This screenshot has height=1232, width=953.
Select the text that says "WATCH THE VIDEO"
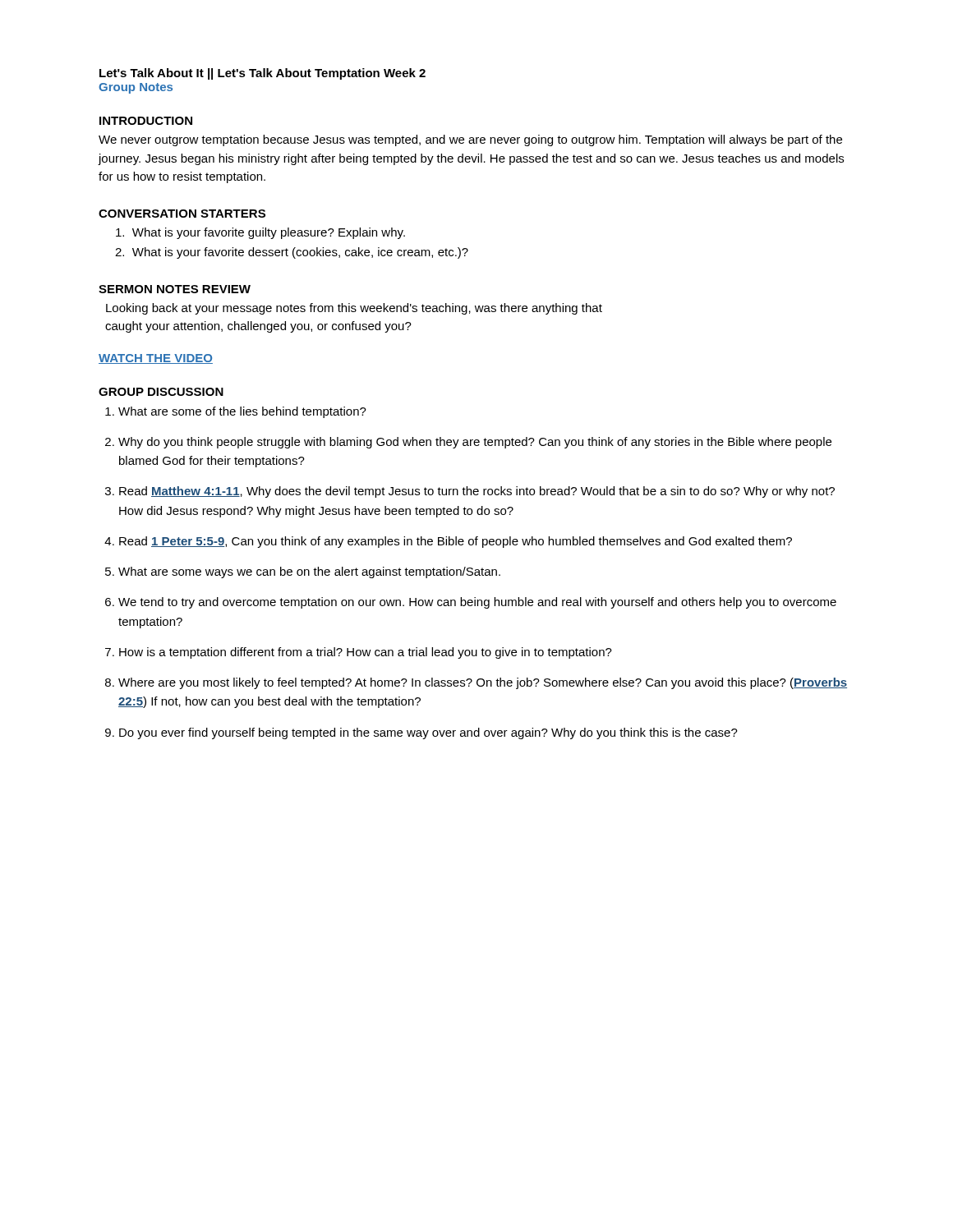[x=156, y=357]
